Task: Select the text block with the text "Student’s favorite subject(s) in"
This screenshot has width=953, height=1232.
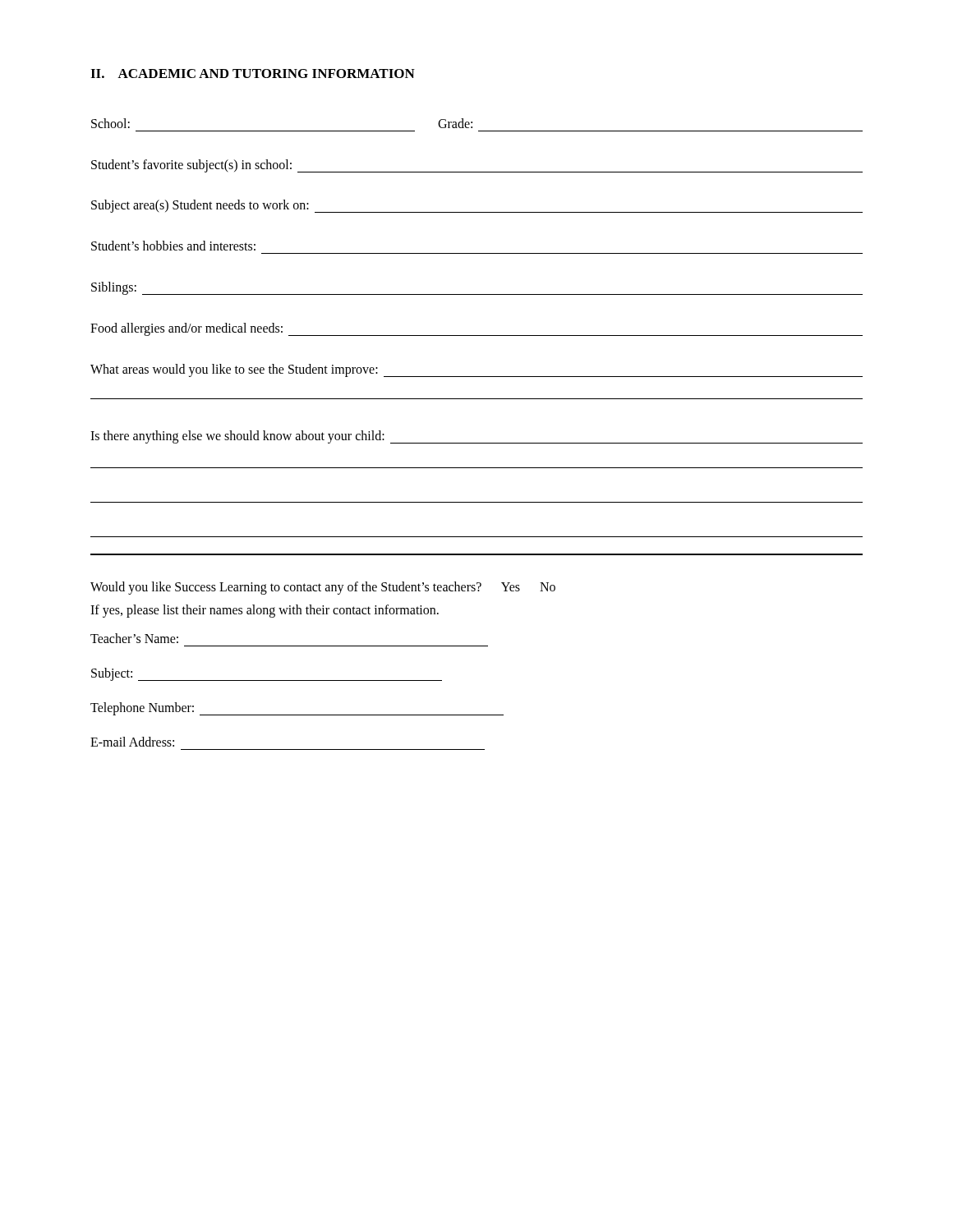Action: [x=476, y=163]
